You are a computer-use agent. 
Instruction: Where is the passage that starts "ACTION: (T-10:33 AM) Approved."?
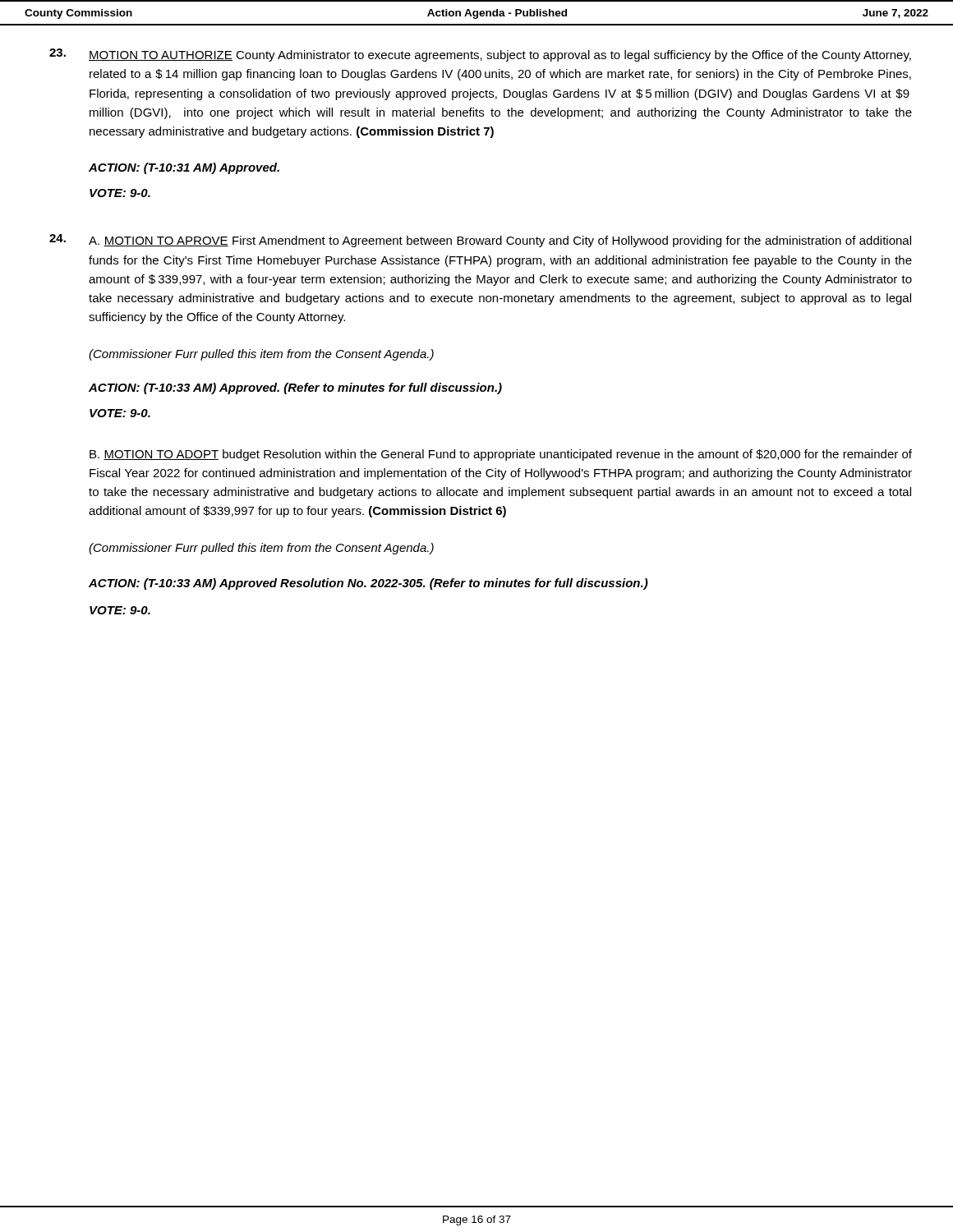point(295,387)
